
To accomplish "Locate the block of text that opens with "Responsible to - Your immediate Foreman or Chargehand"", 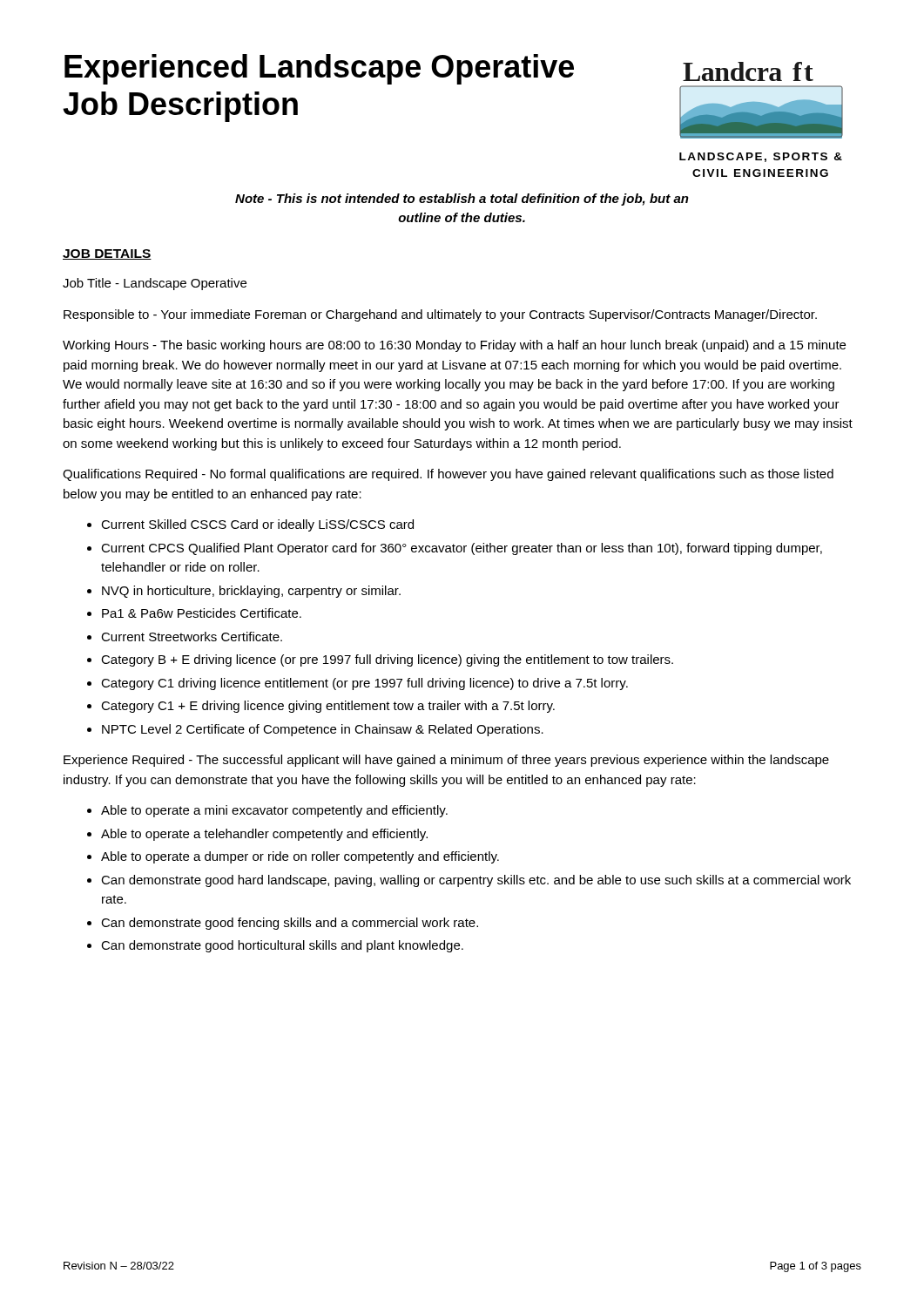I will 440,314.
